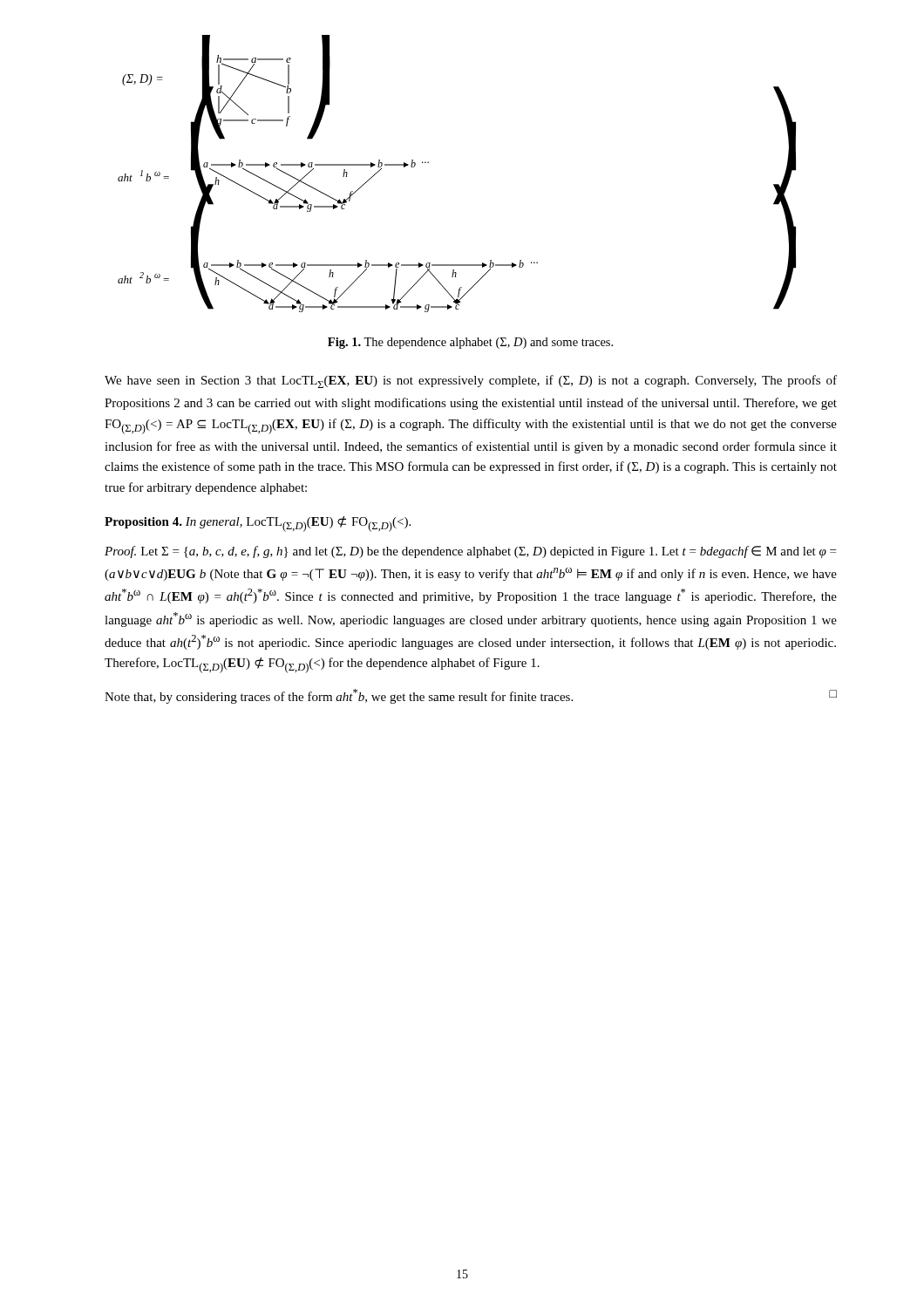
Task: Find the region starting "Fig. 1. The dependence alphabet"
Action: [471, 342]
